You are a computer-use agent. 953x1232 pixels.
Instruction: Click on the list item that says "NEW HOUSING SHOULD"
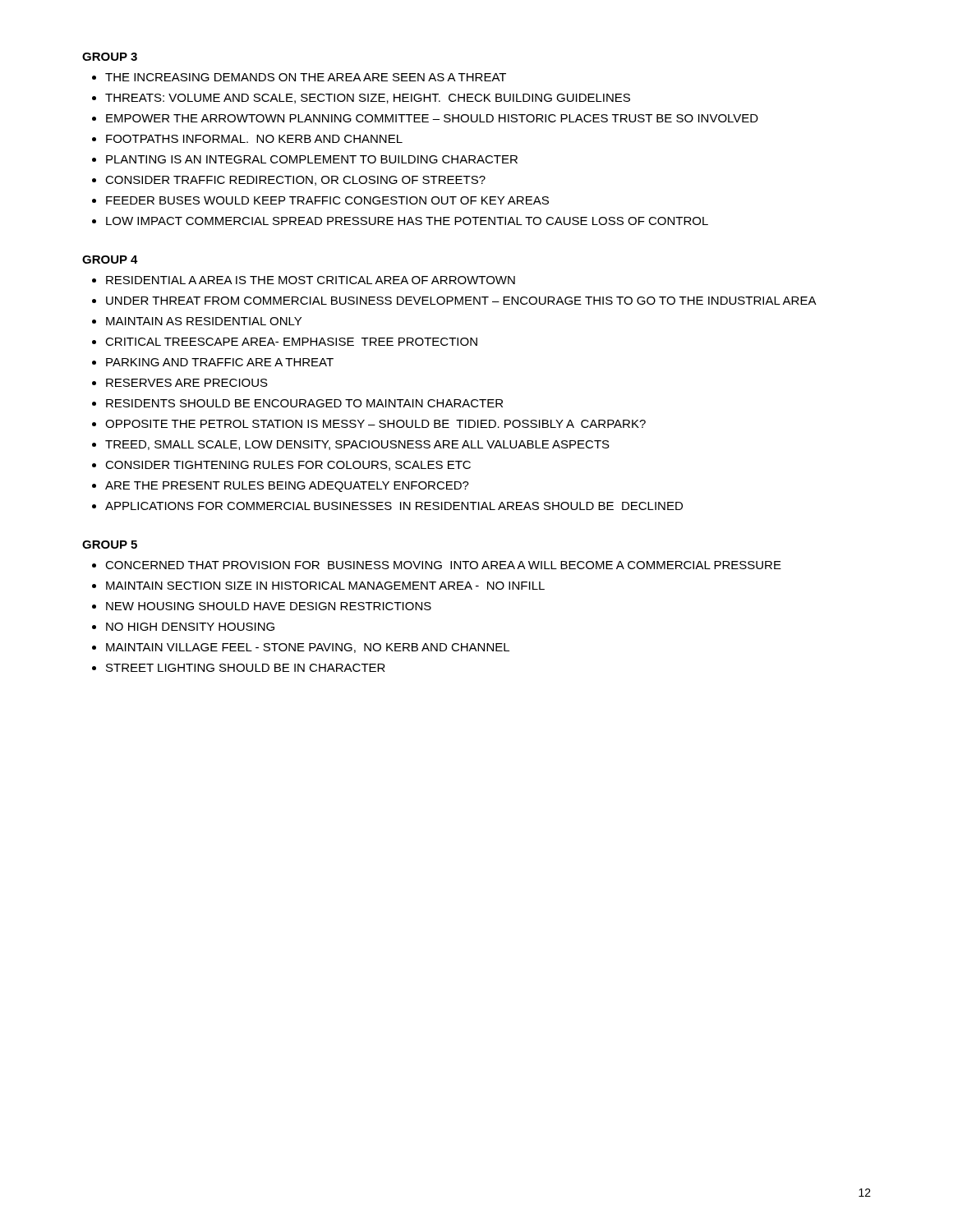pos(268,606)
